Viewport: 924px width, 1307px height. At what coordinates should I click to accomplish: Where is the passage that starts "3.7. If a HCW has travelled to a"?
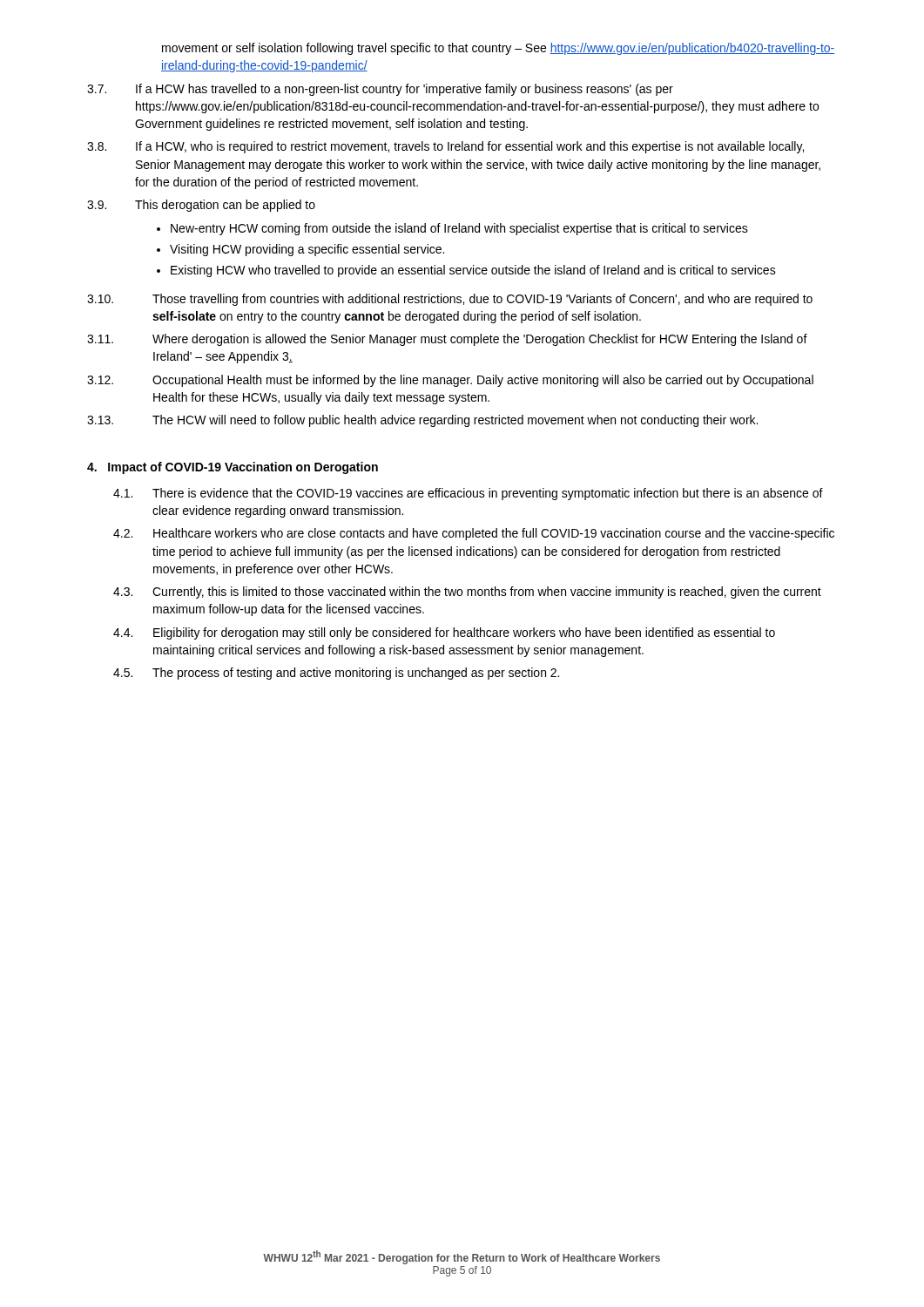462,106
